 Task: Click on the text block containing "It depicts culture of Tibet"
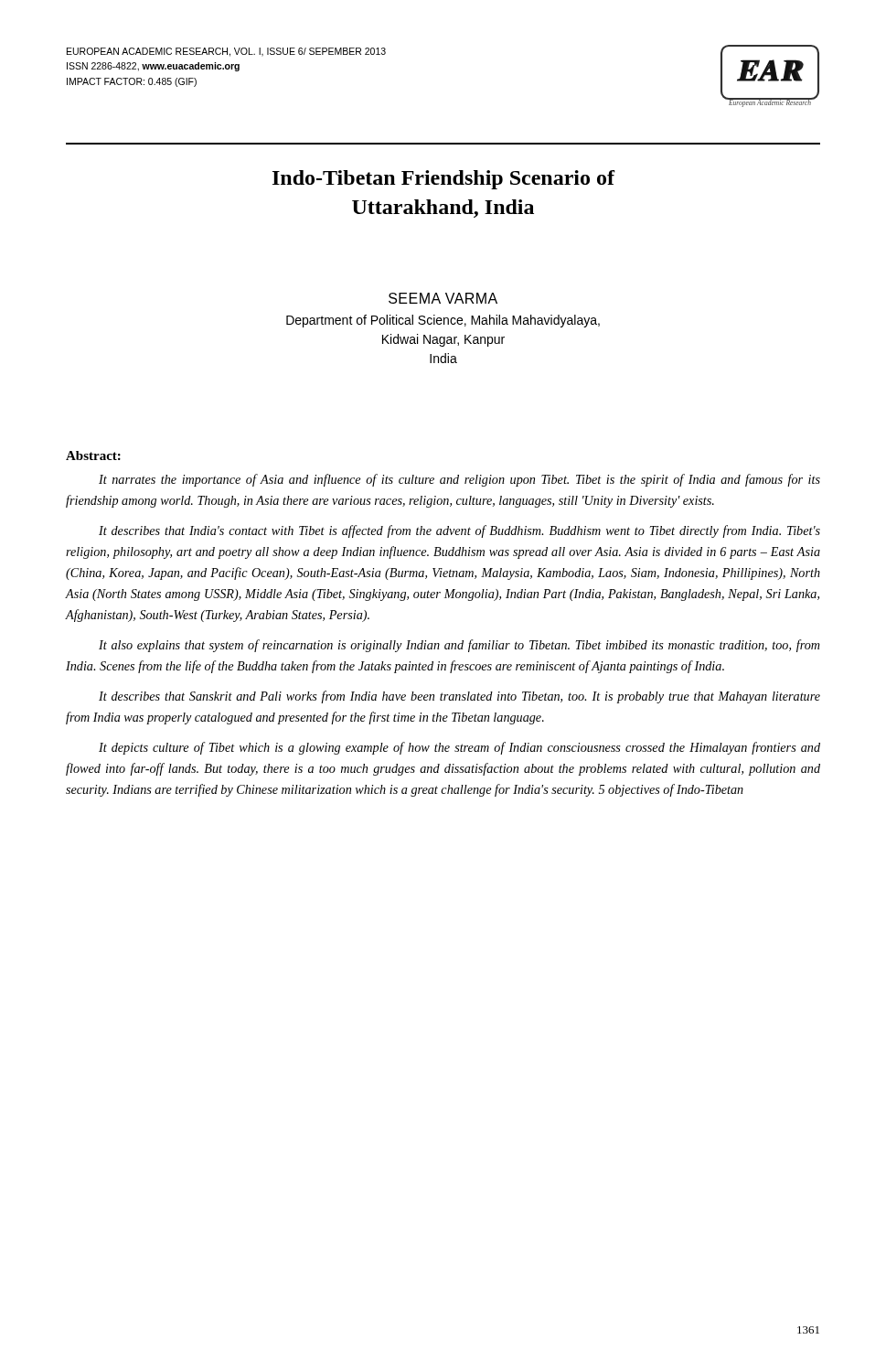coord(443,768)
